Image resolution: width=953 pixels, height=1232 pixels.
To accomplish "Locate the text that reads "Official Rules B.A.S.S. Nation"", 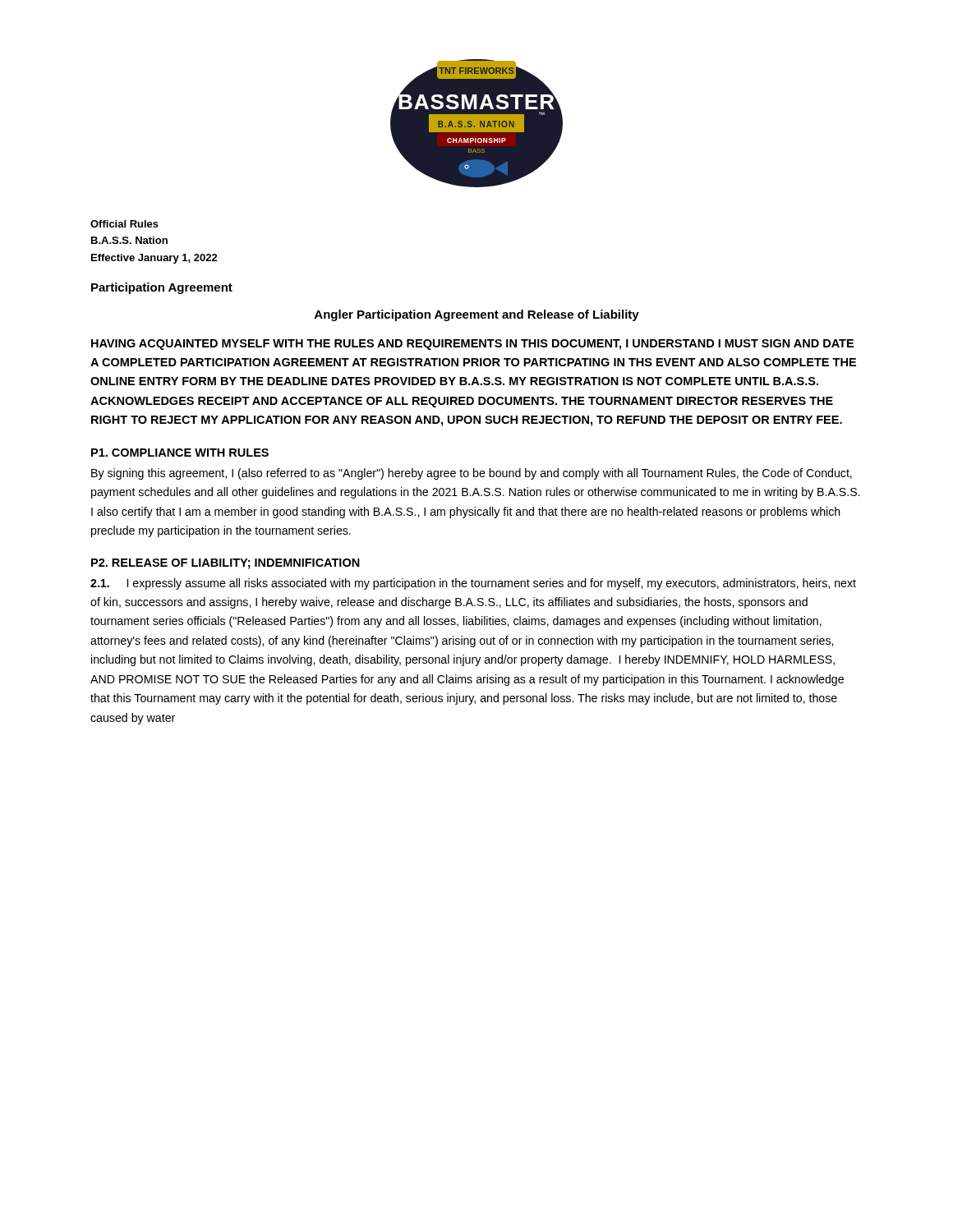I will point(129,232).
